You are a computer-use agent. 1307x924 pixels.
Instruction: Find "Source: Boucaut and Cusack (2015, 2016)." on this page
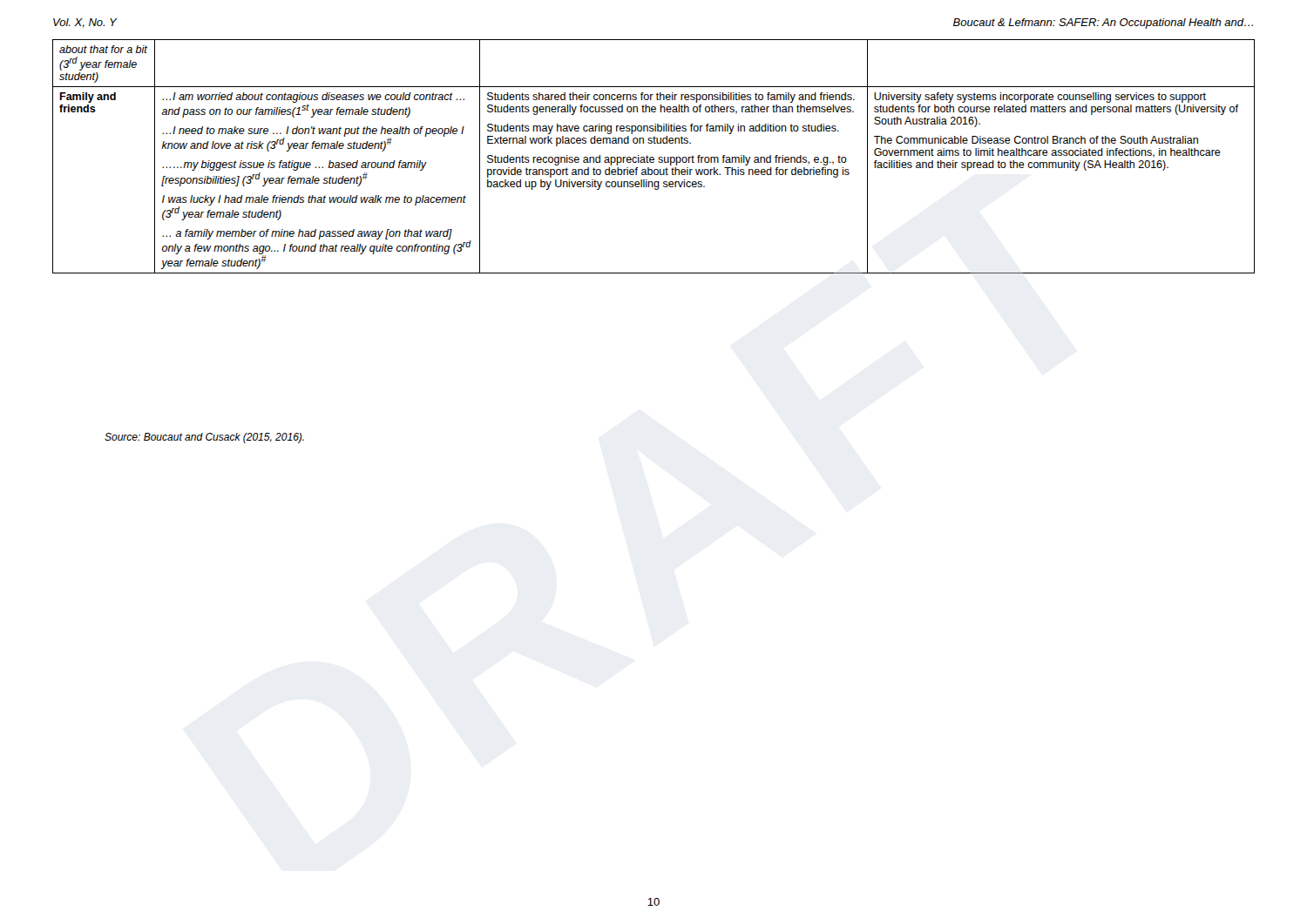click(x=205, y=437)
